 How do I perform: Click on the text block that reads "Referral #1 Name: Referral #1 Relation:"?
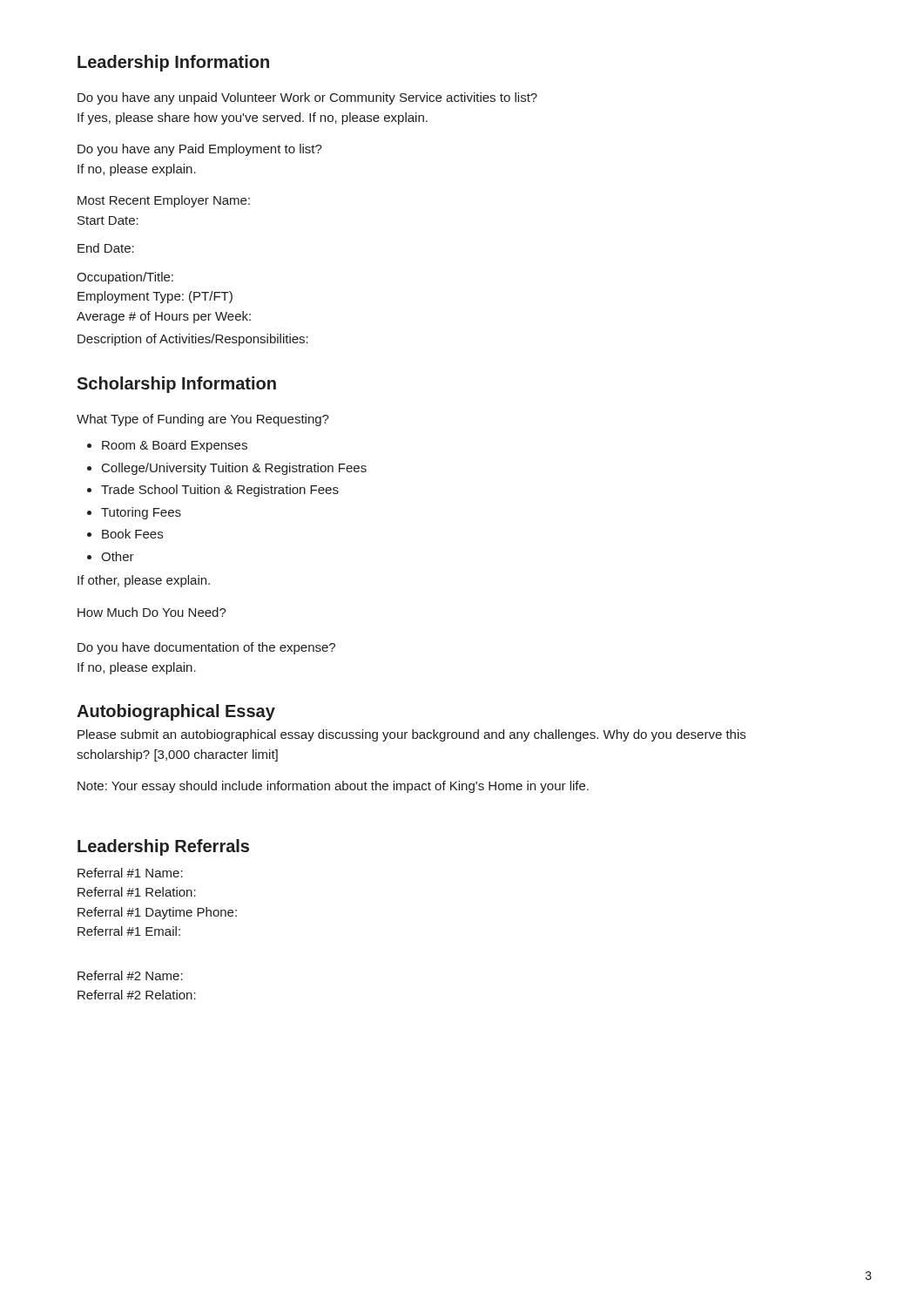pyautogui.click(x=157, y=902)
